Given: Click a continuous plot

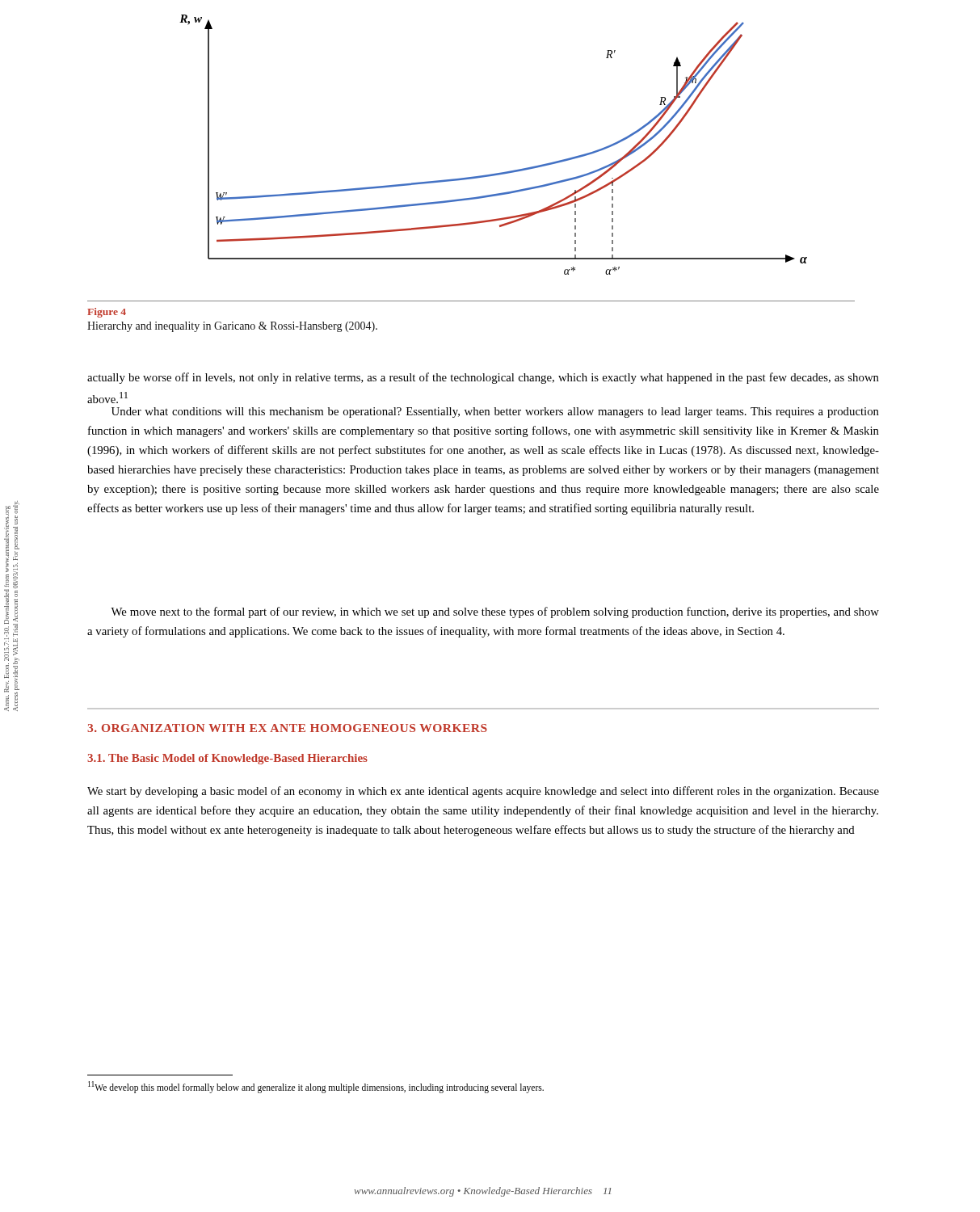Looking at the screenshot, I should [x=471, y=154].
